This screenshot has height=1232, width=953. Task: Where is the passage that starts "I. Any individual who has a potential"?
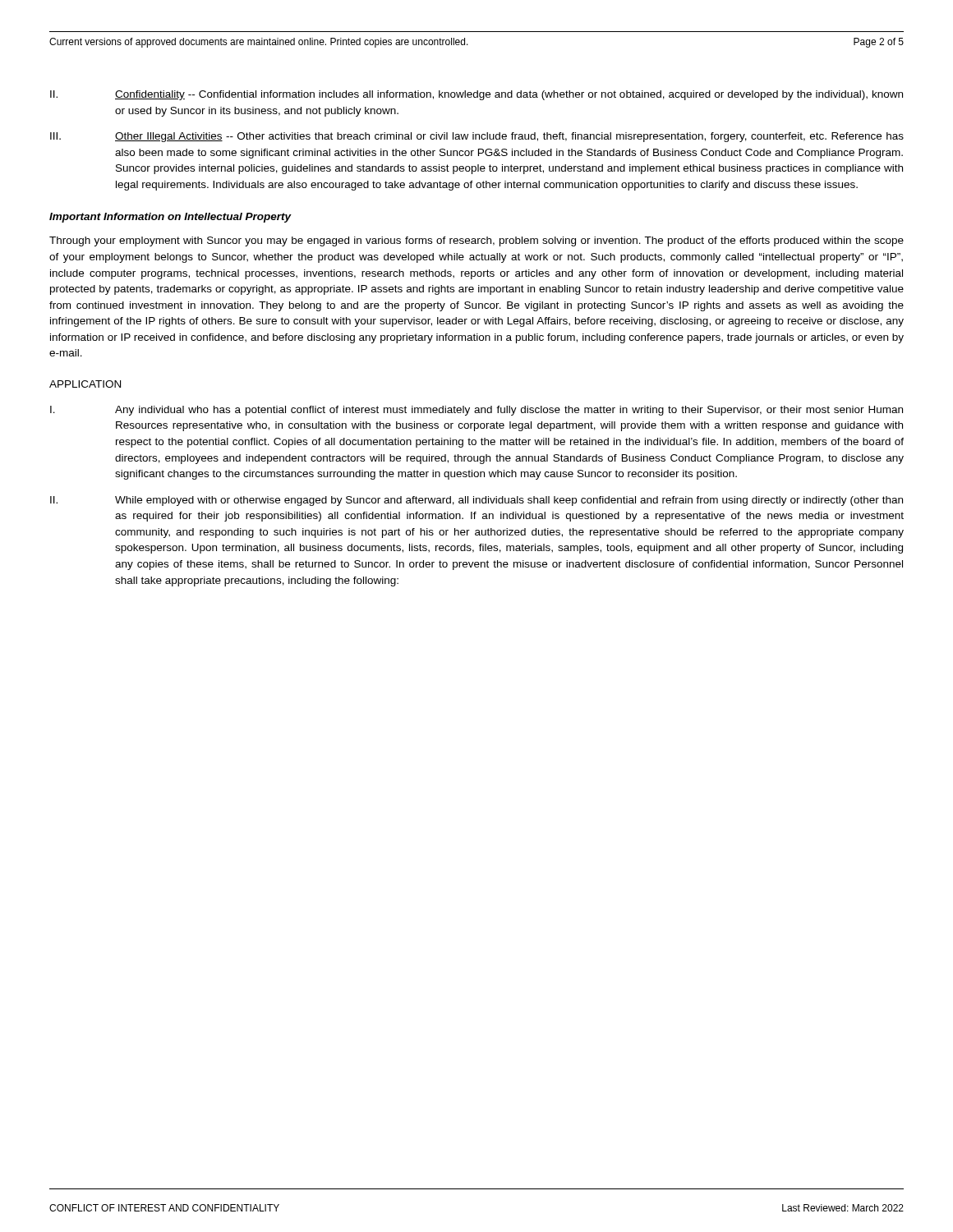[x=476, y=442]
